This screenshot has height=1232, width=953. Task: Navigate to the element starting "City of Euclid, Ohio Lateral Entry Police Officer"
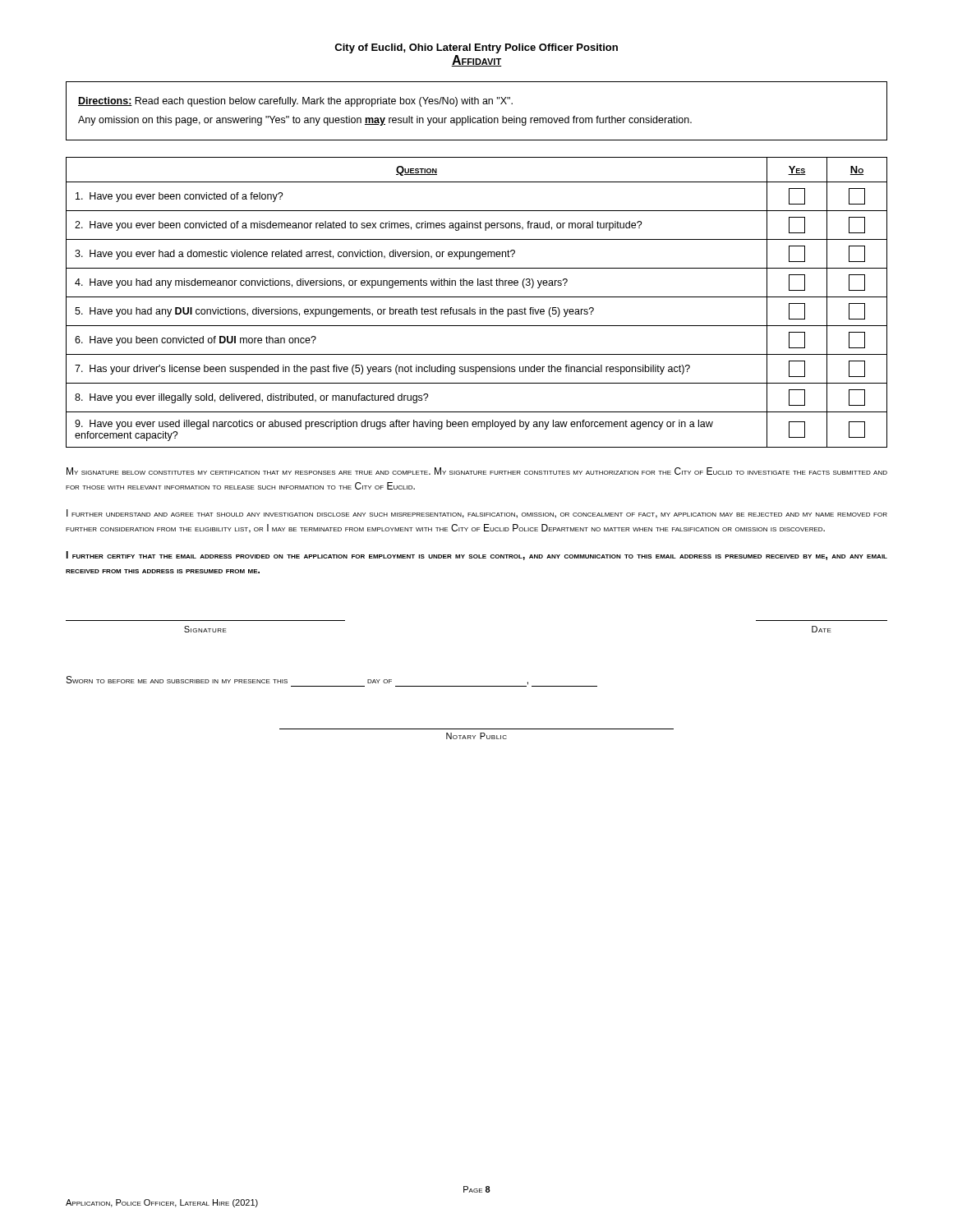[476, 55]
